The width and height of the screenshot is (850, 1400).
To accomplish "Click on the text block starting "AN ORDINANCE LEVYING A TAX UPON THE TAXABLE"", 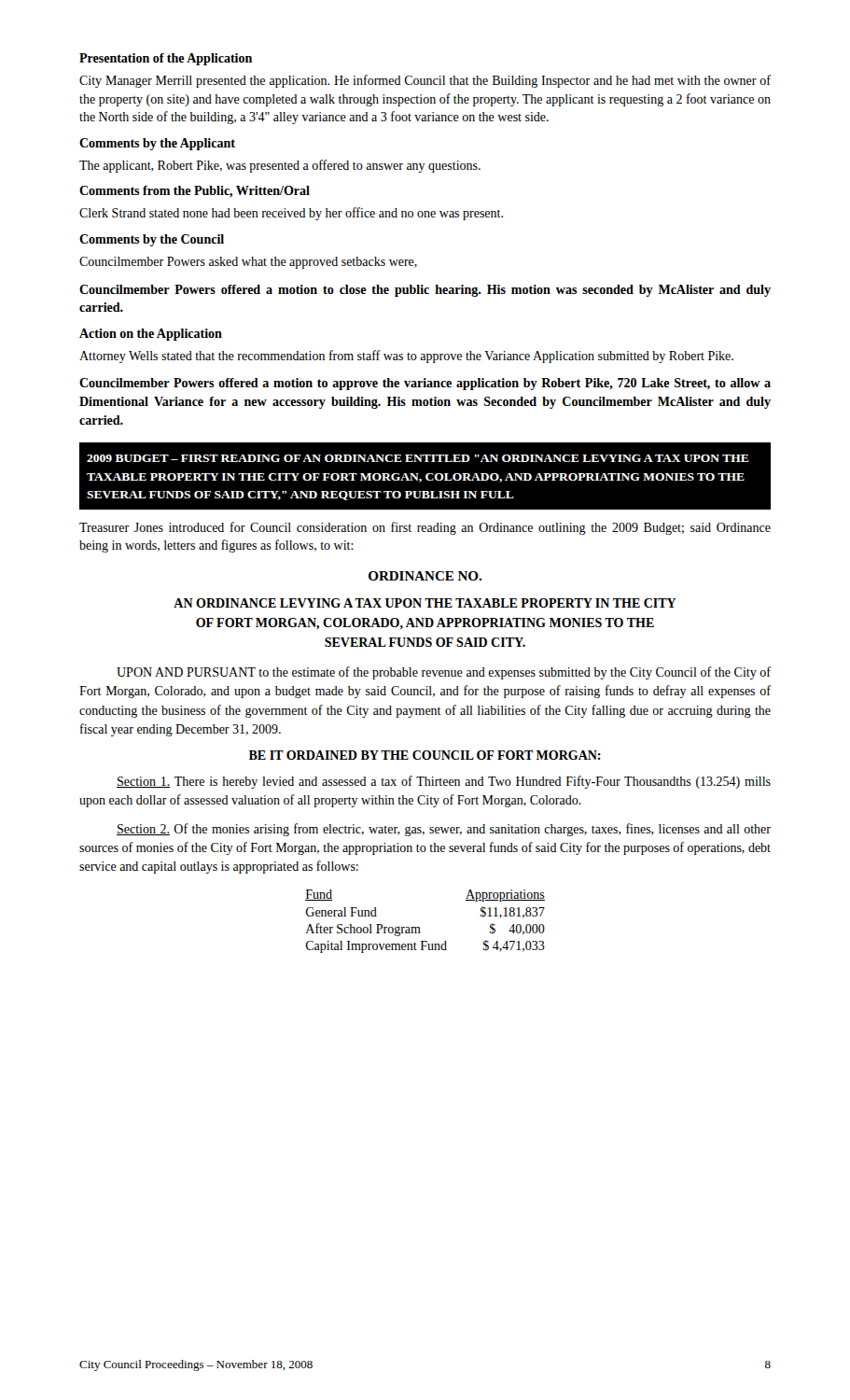I will [425, 623].
